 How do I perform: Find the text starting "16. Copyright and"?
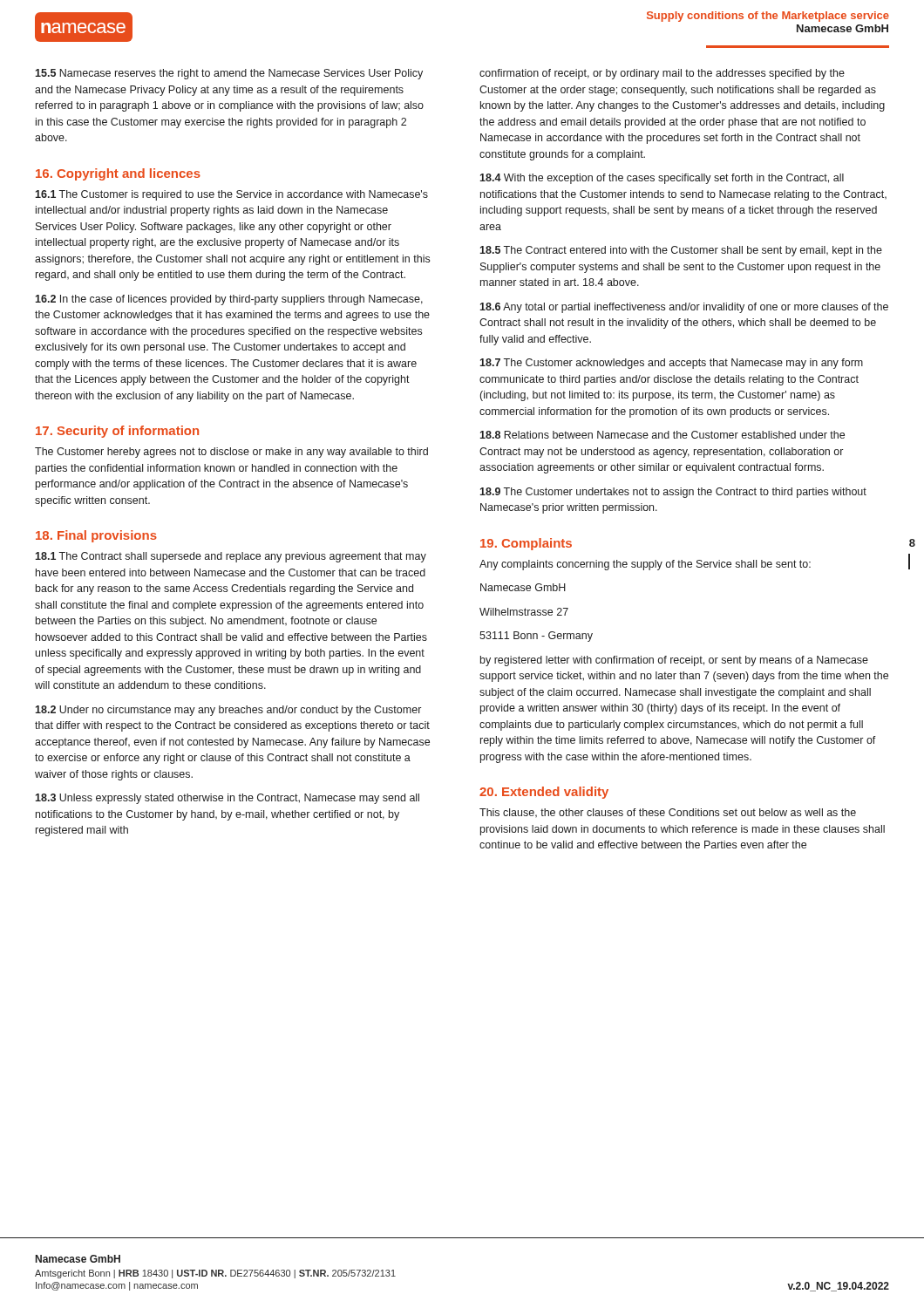[118, 173]
